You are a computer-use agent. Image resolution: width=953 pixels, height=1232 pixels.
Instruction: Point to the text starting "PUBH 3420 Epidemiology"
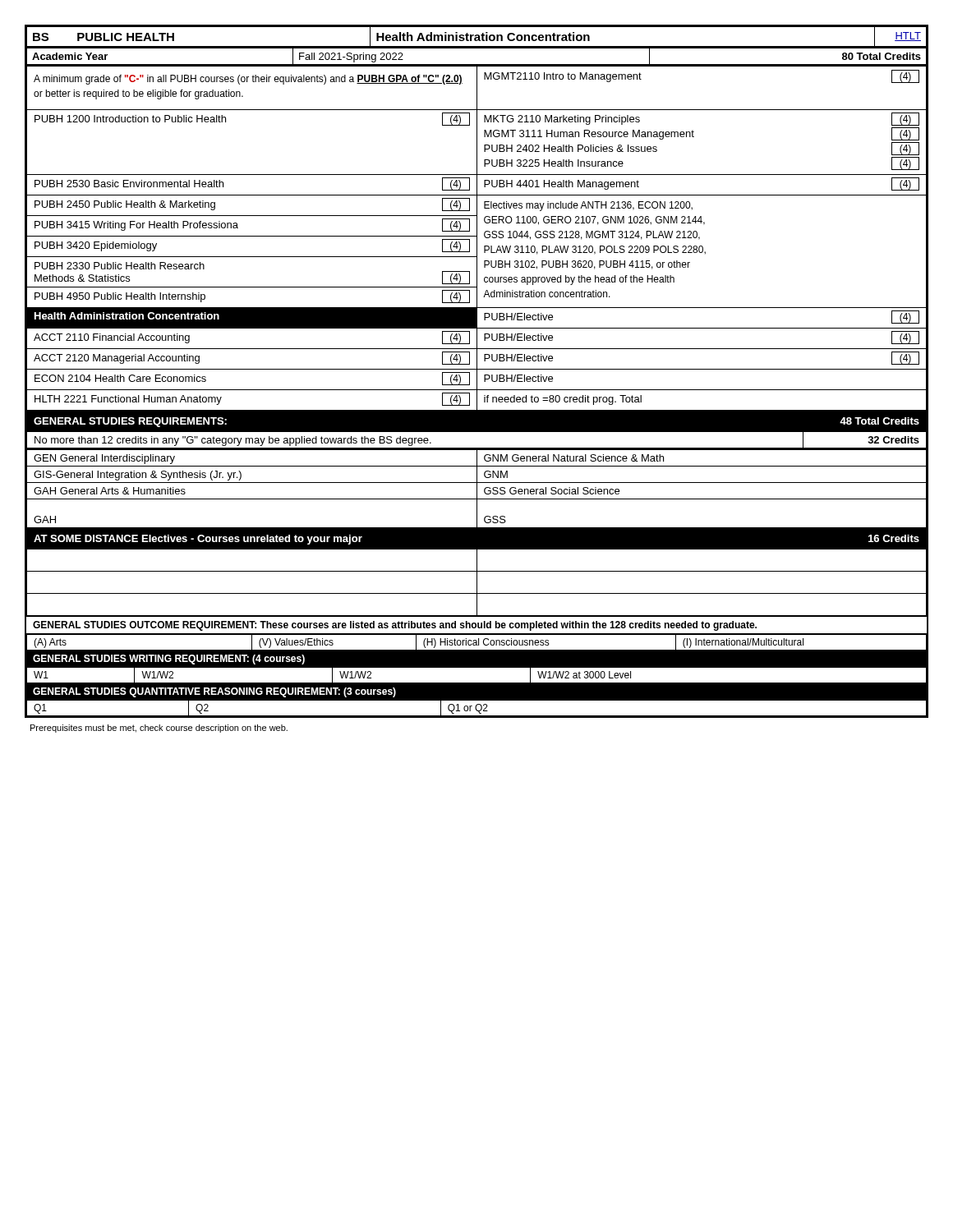tap(252, 246)
